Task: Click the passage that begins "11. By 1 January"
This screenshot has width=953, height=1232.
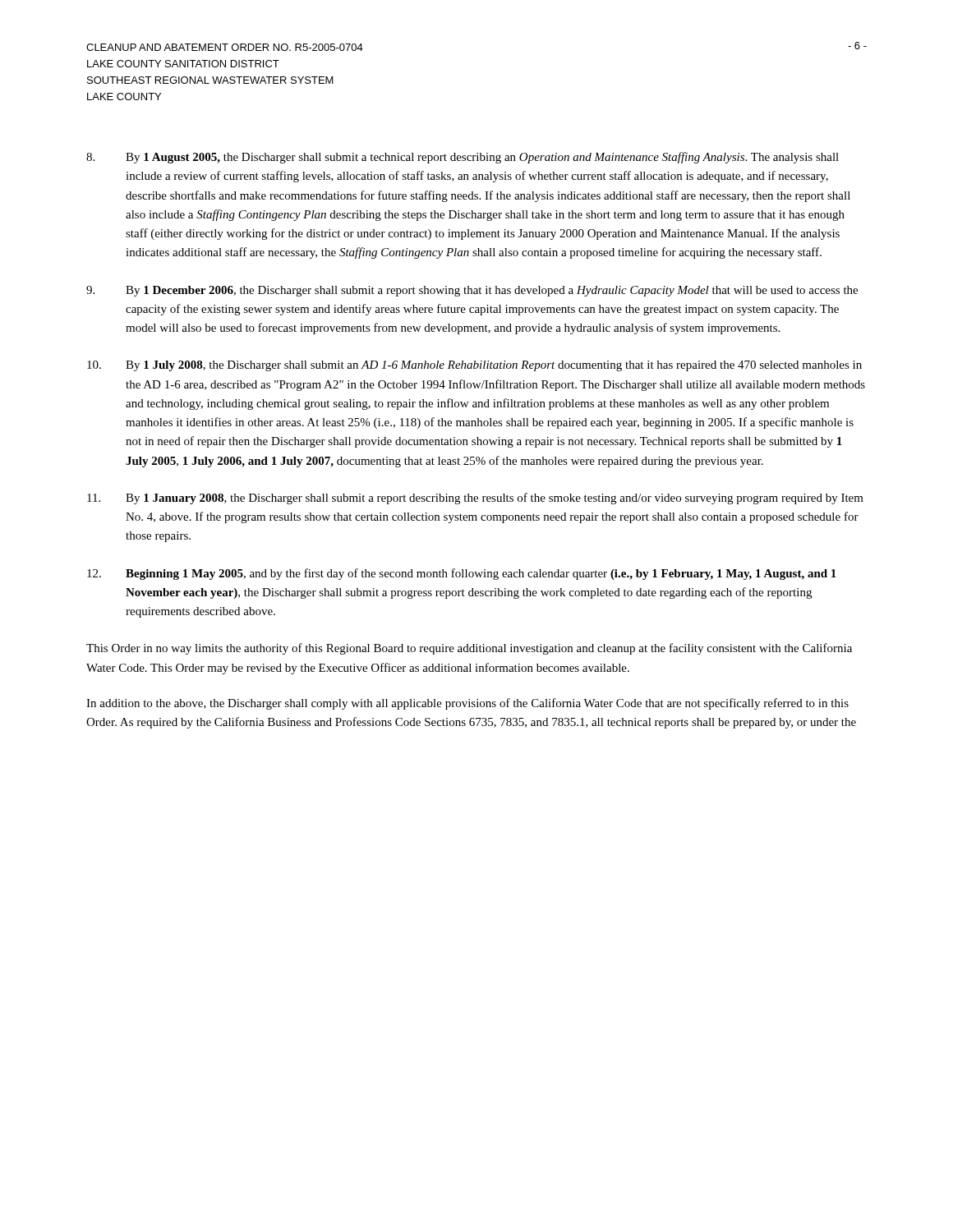Action: tap(476, 517)
